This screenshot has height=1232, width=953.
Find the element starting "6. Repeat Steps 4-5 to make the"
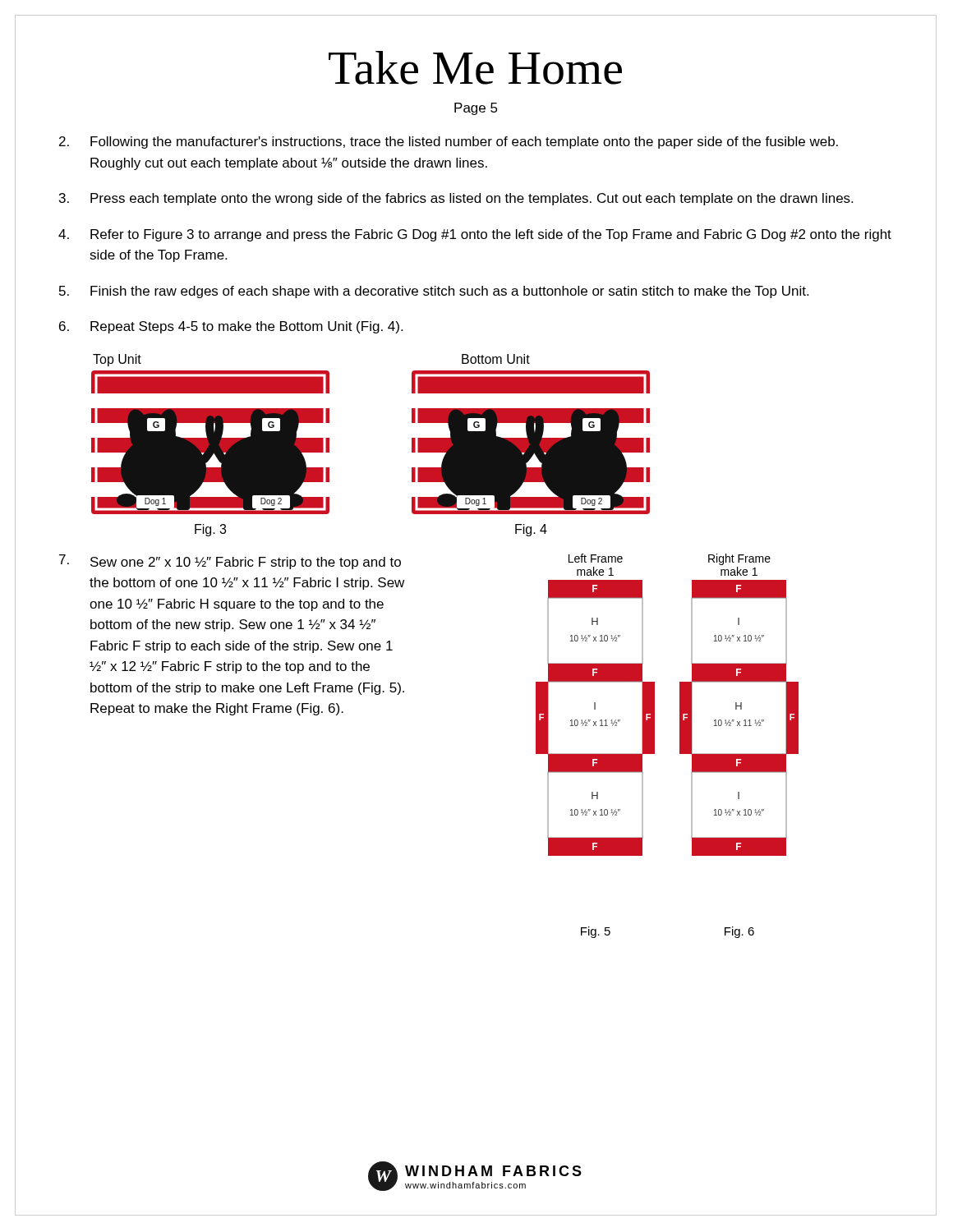click(x=231, y=327)
